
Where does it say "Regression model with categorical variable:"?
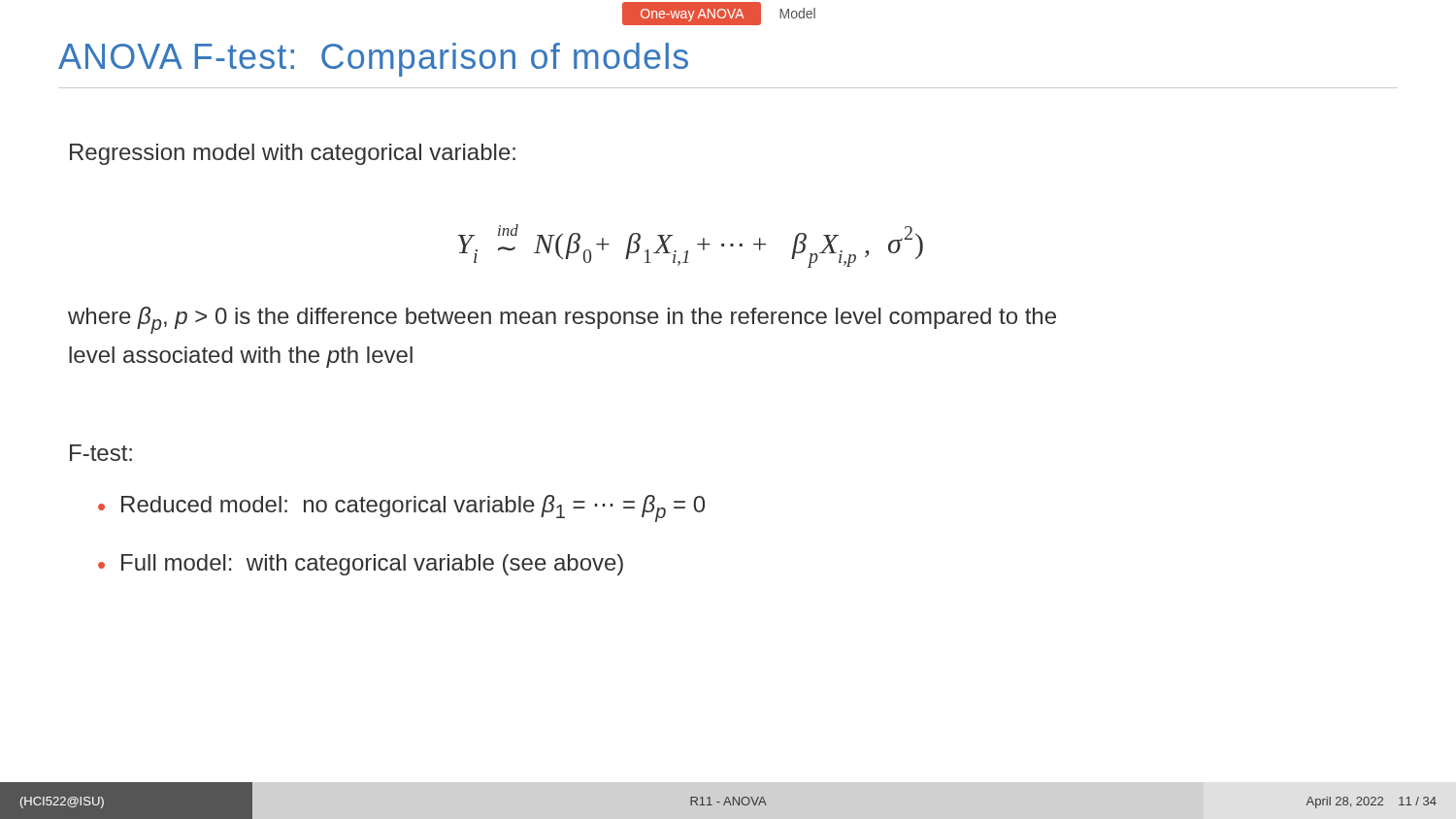click(x=293, y=152)
